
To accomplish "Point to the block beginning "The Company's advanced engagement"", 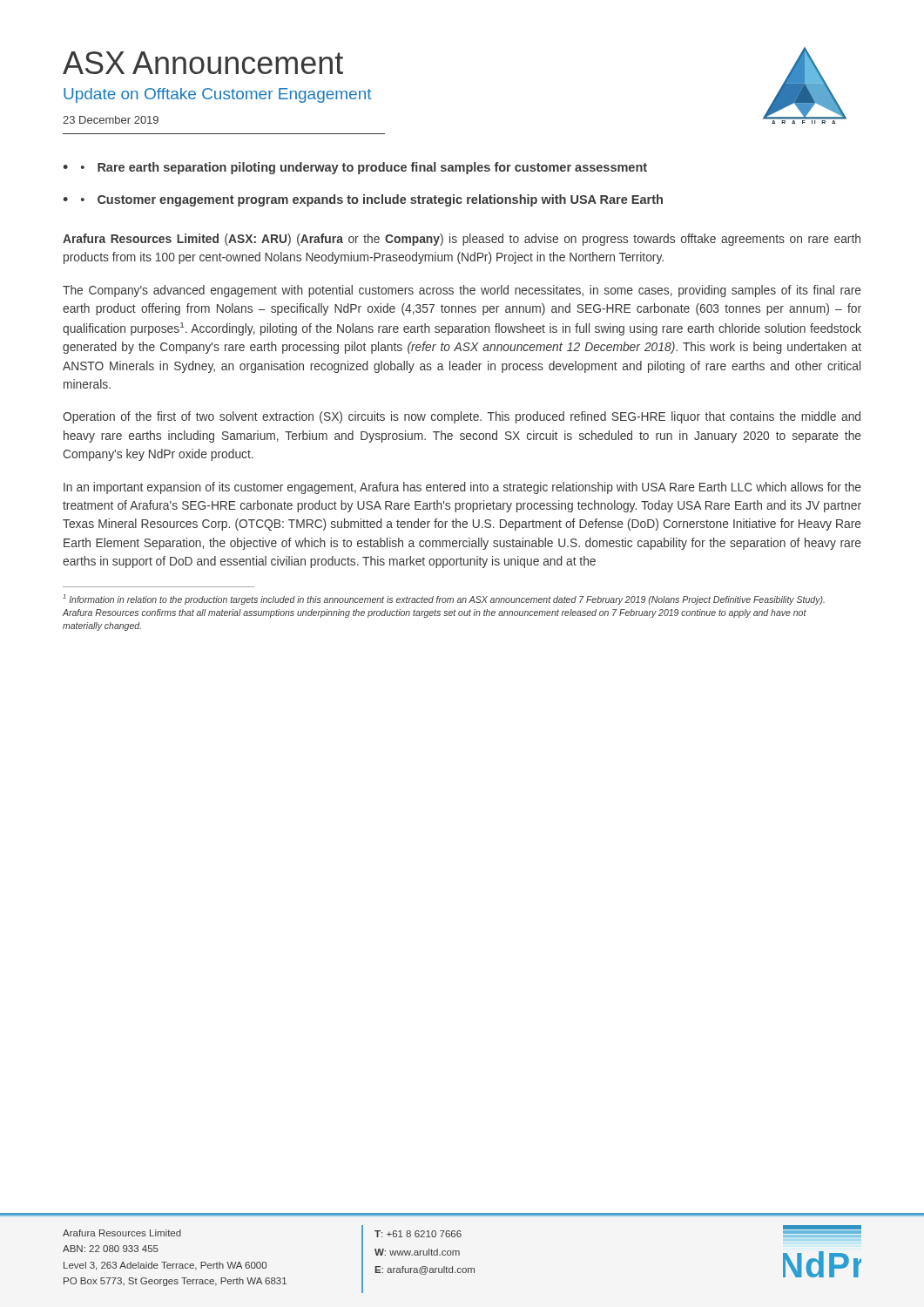I will (462, 338).
